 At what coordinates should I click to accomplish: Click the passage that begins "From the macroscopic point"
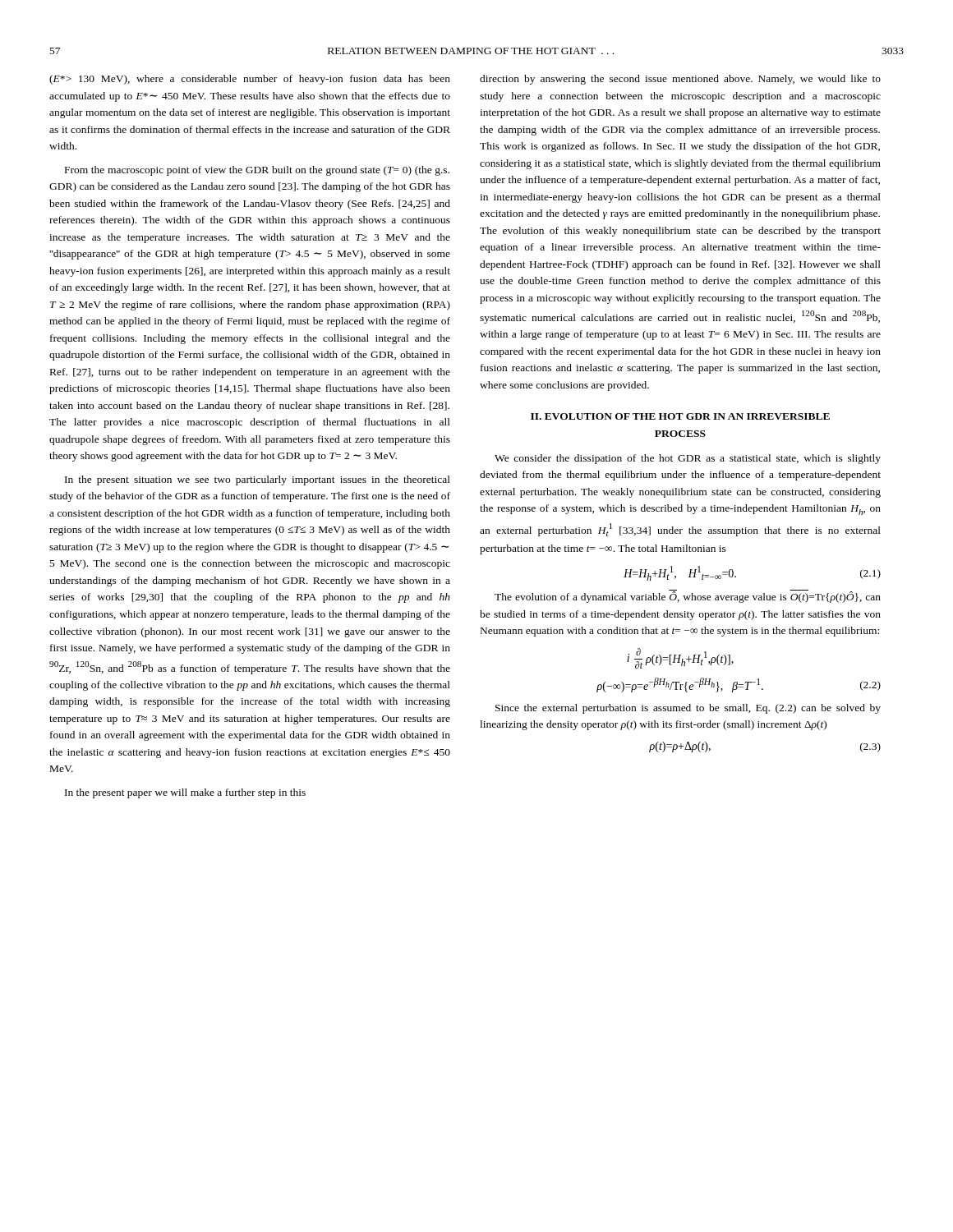click(250, 313)
